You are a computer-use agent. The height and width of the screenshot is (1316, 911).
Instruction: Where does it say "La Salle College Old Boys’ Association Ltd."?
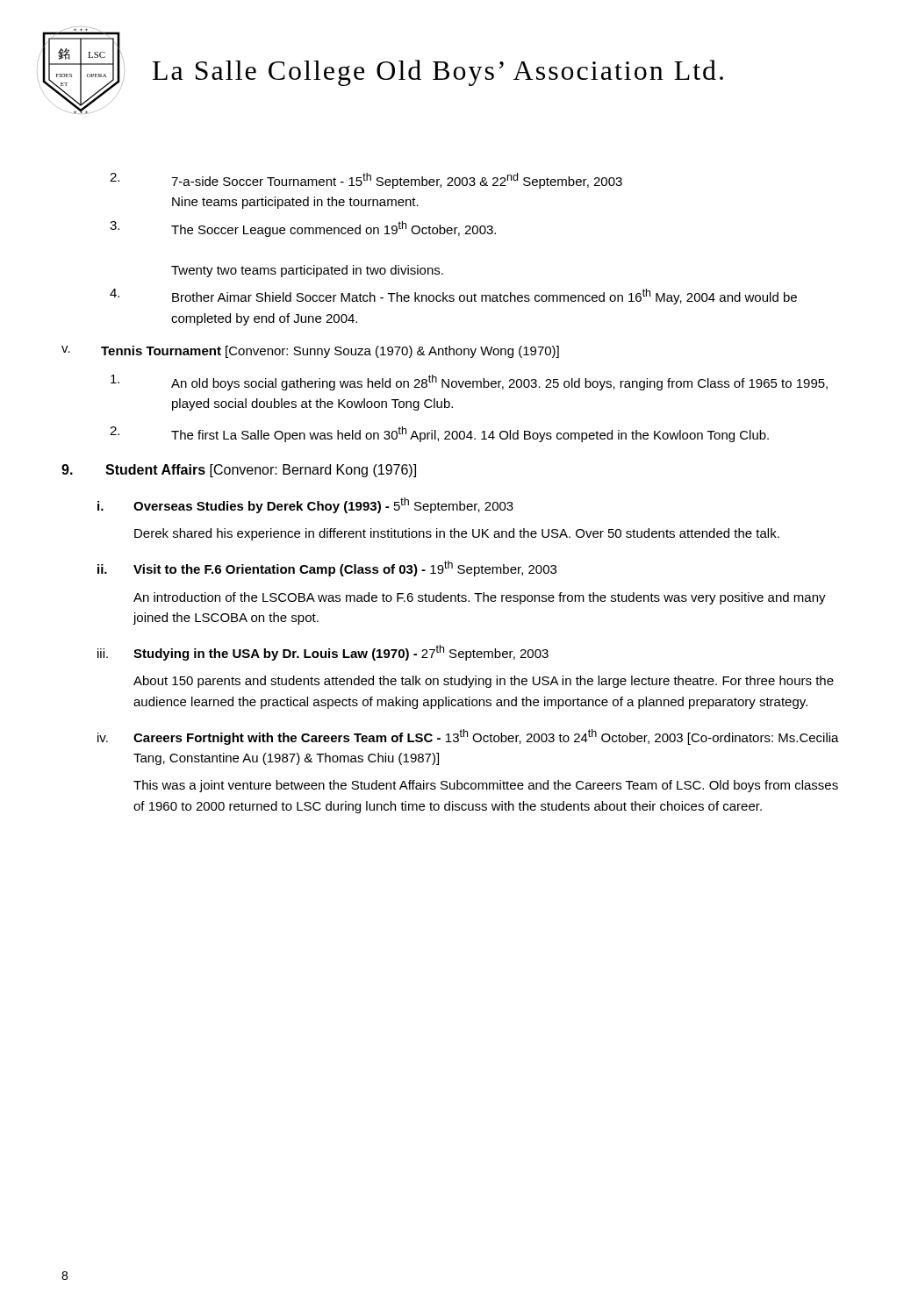point(439,70)
